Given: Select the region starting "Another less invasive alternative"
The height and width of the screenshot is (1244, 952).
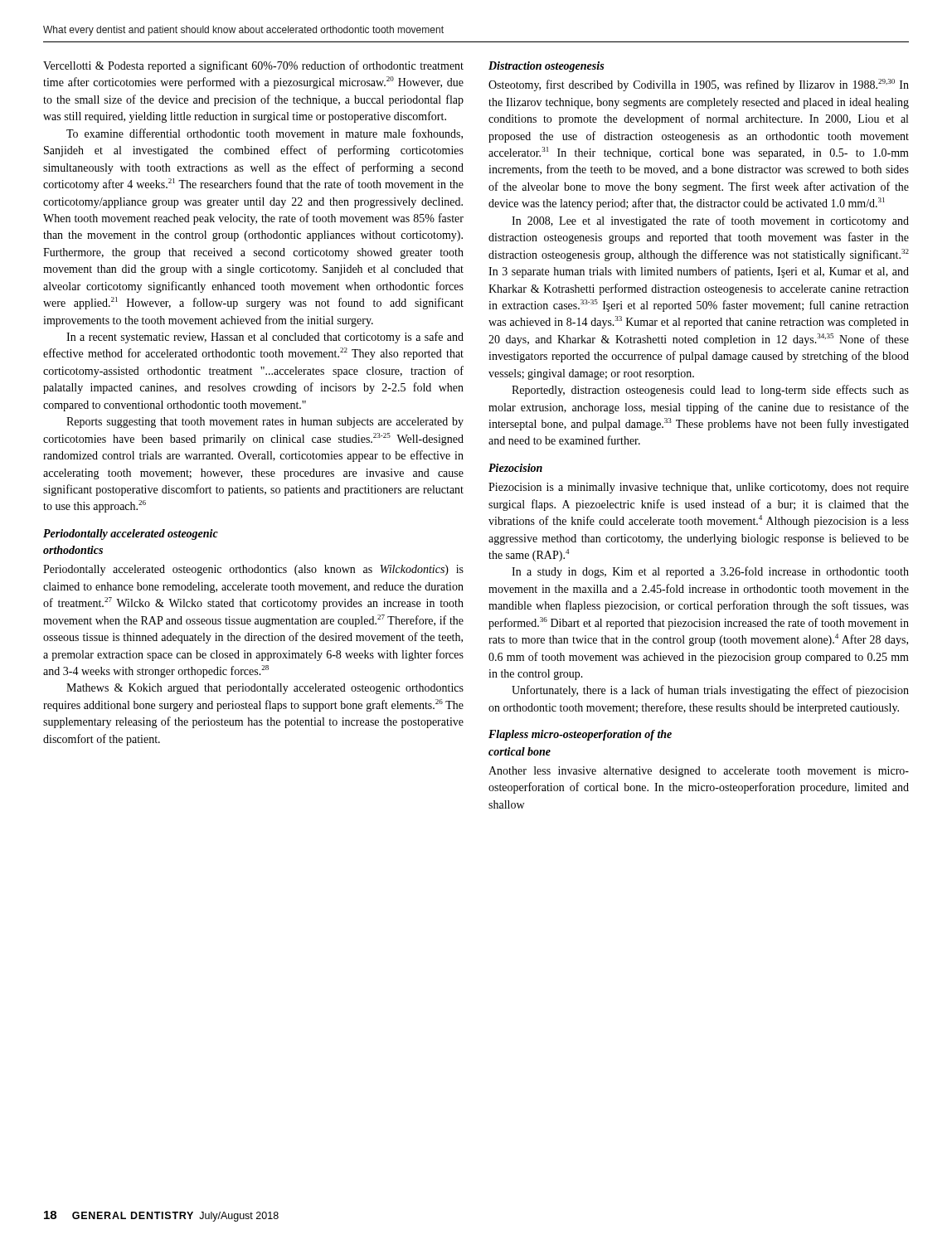Looking at the screenshot, I should pyautogui.click(x=699, y=788).
